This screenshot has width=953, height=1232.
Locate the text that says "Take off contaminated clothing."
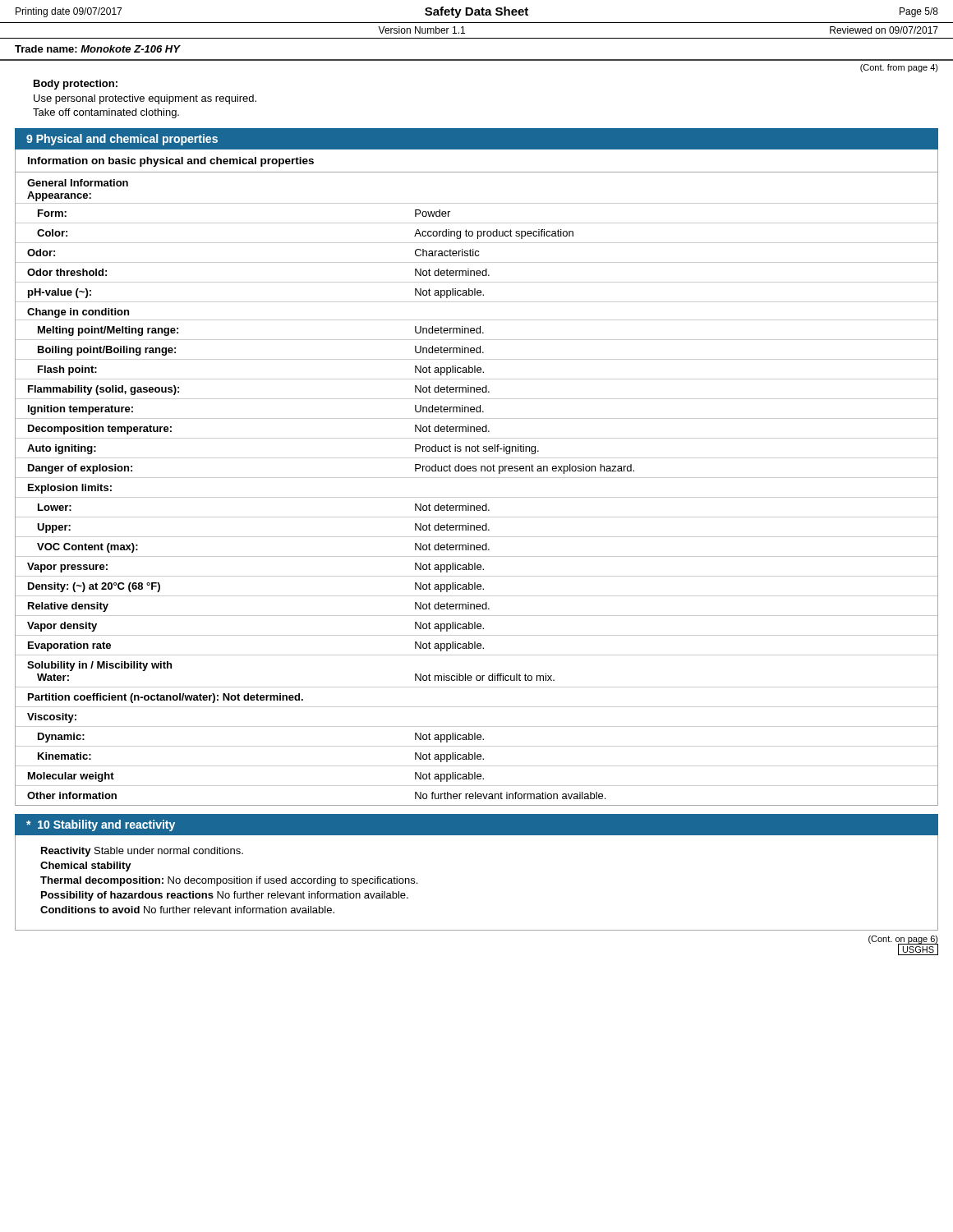106,112
